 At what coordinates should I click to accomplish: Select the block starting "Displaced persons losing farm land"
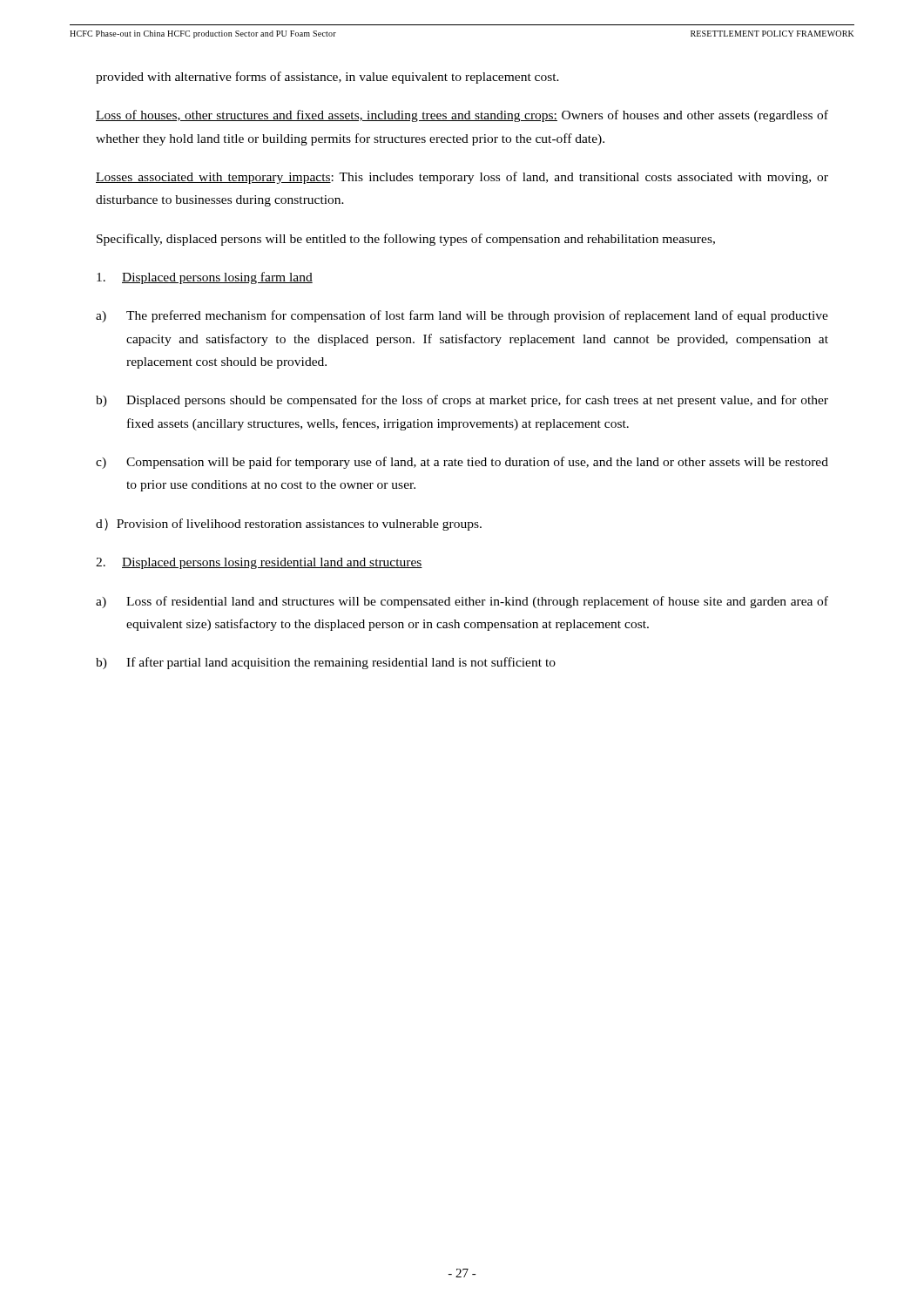click(205, 278)
